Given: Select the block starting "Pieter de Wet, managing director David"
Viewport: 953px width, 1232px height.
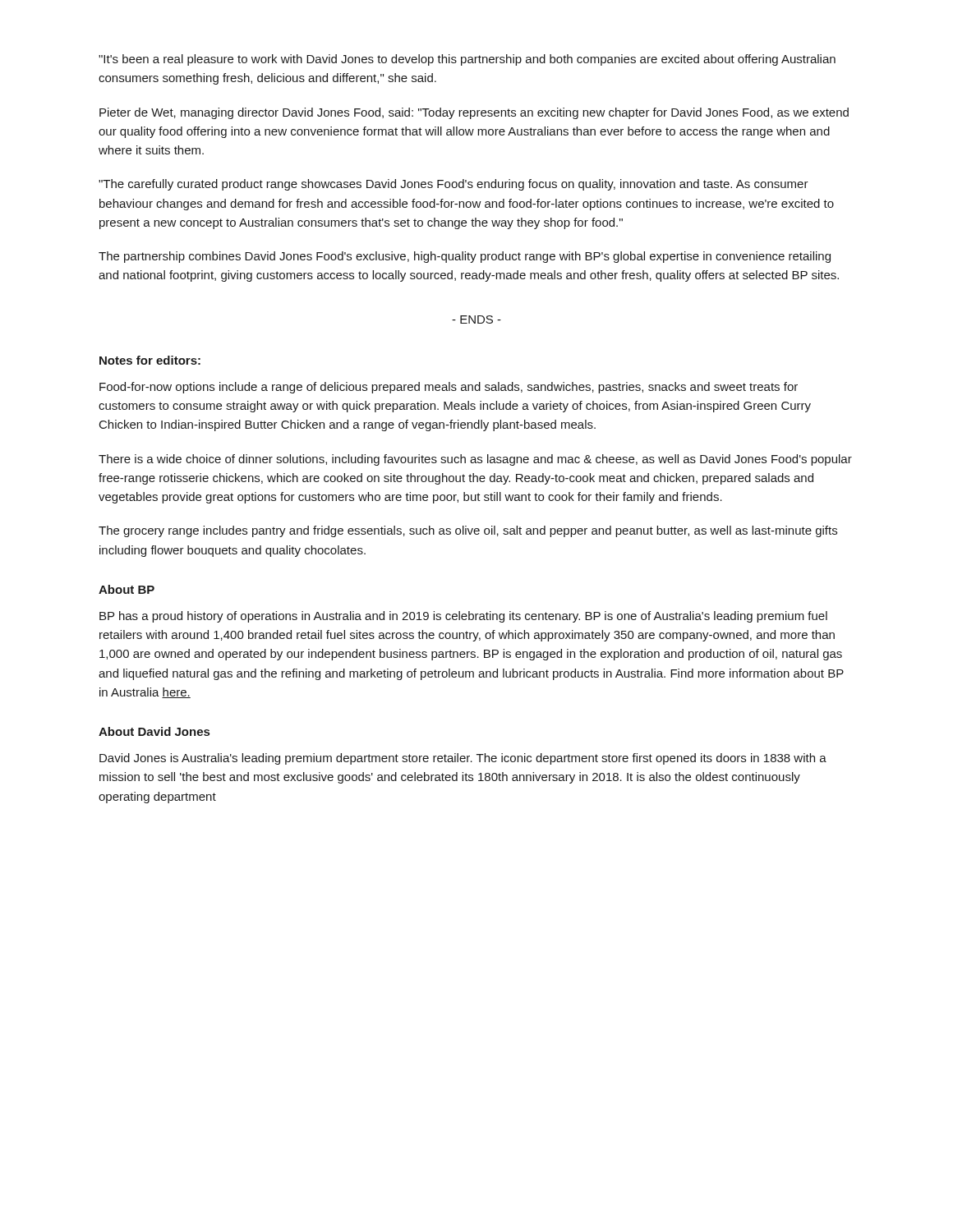Looking at the screenshot, I should [474, 131].
